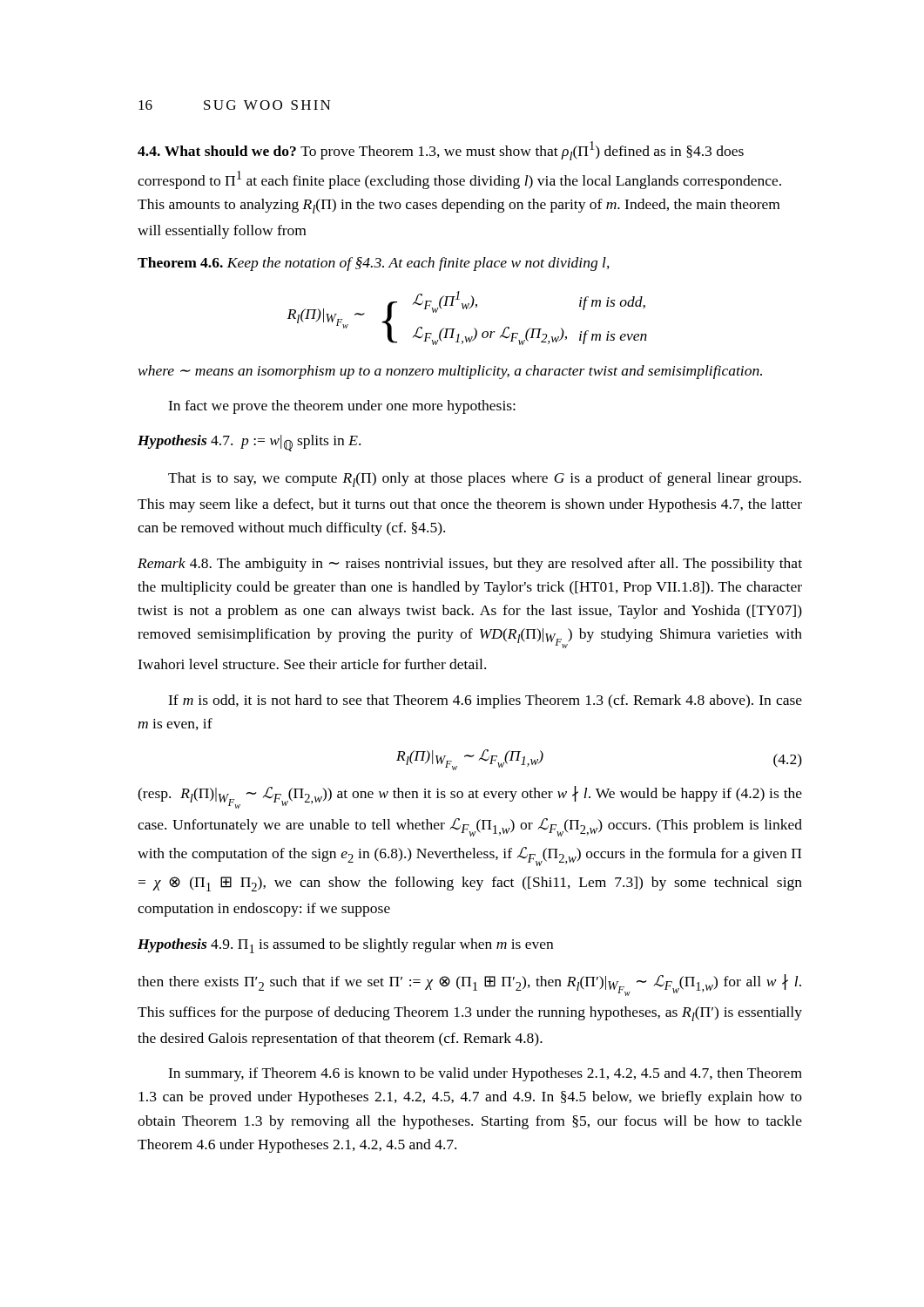Click on the block starting "Hypothesis 4.9. Π1 is assumed to"

[346, 945]
